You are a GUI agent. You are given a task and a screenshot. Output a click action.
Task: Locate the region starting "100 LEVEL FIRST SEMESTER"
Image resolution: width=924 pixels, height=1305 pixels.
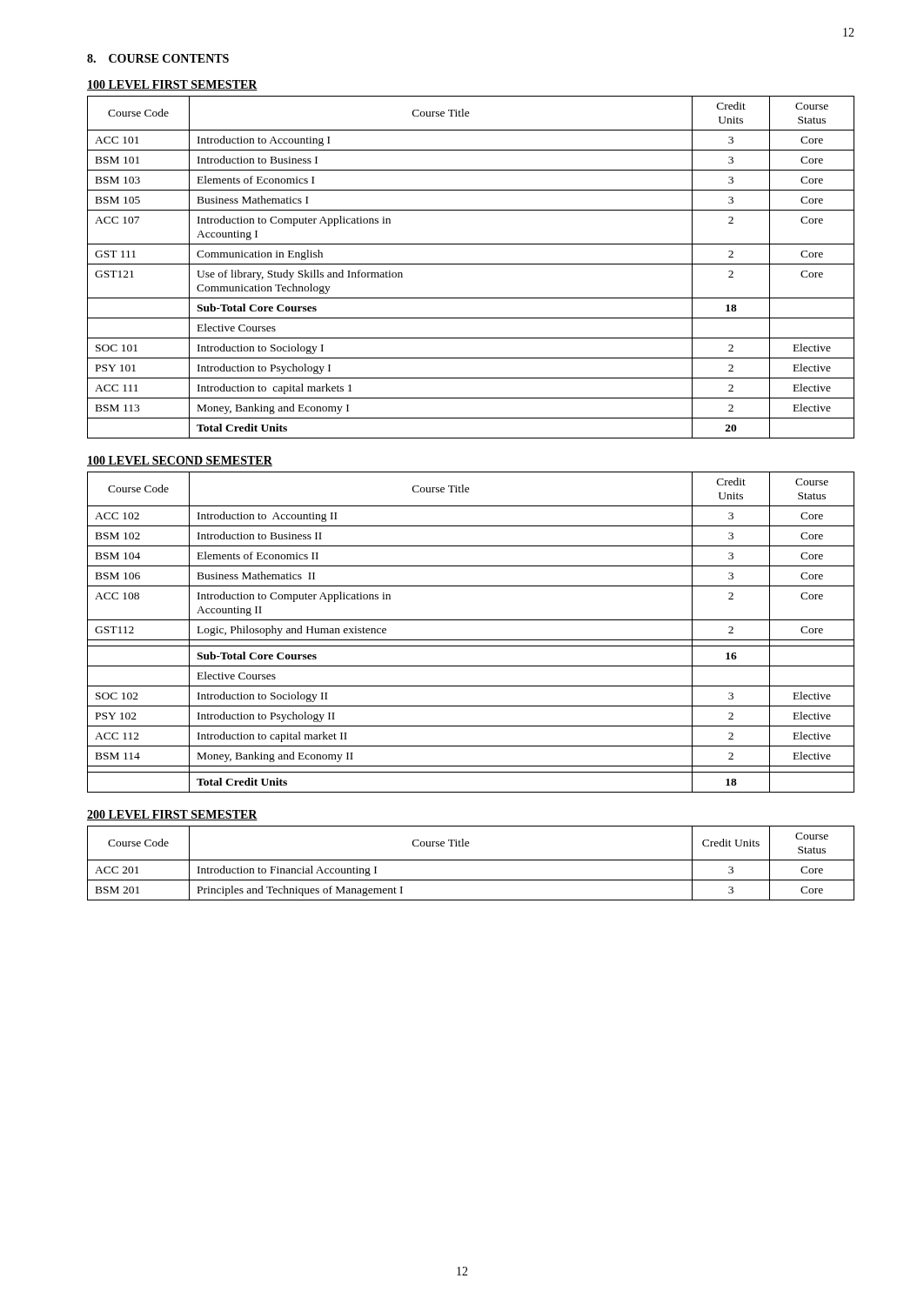coord(172,85)
